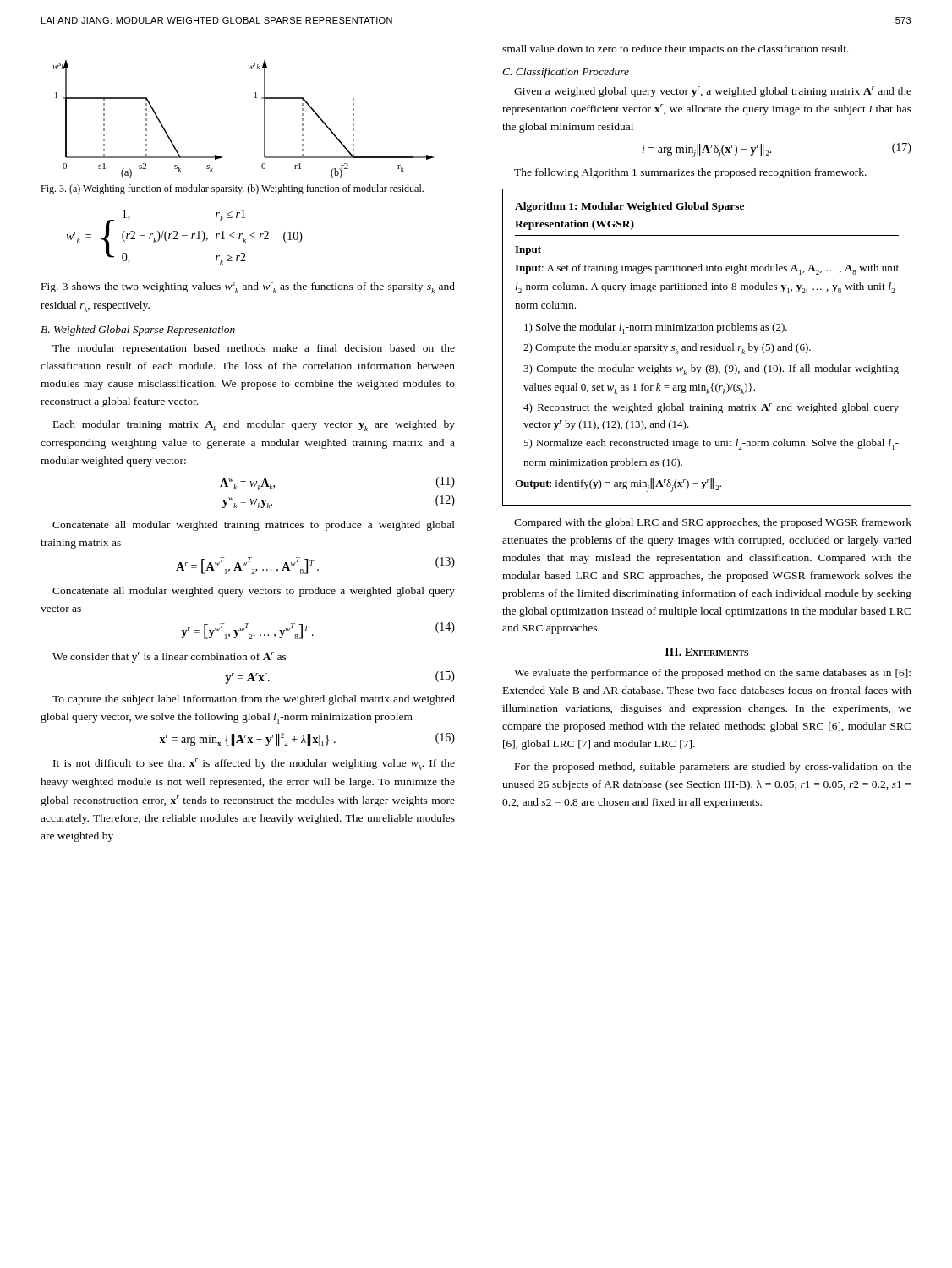Viewport: 952px width, 1268px height.
Task: Find the text starting "Fig. 3 shows the two"
Action: [x=248, y=296]
